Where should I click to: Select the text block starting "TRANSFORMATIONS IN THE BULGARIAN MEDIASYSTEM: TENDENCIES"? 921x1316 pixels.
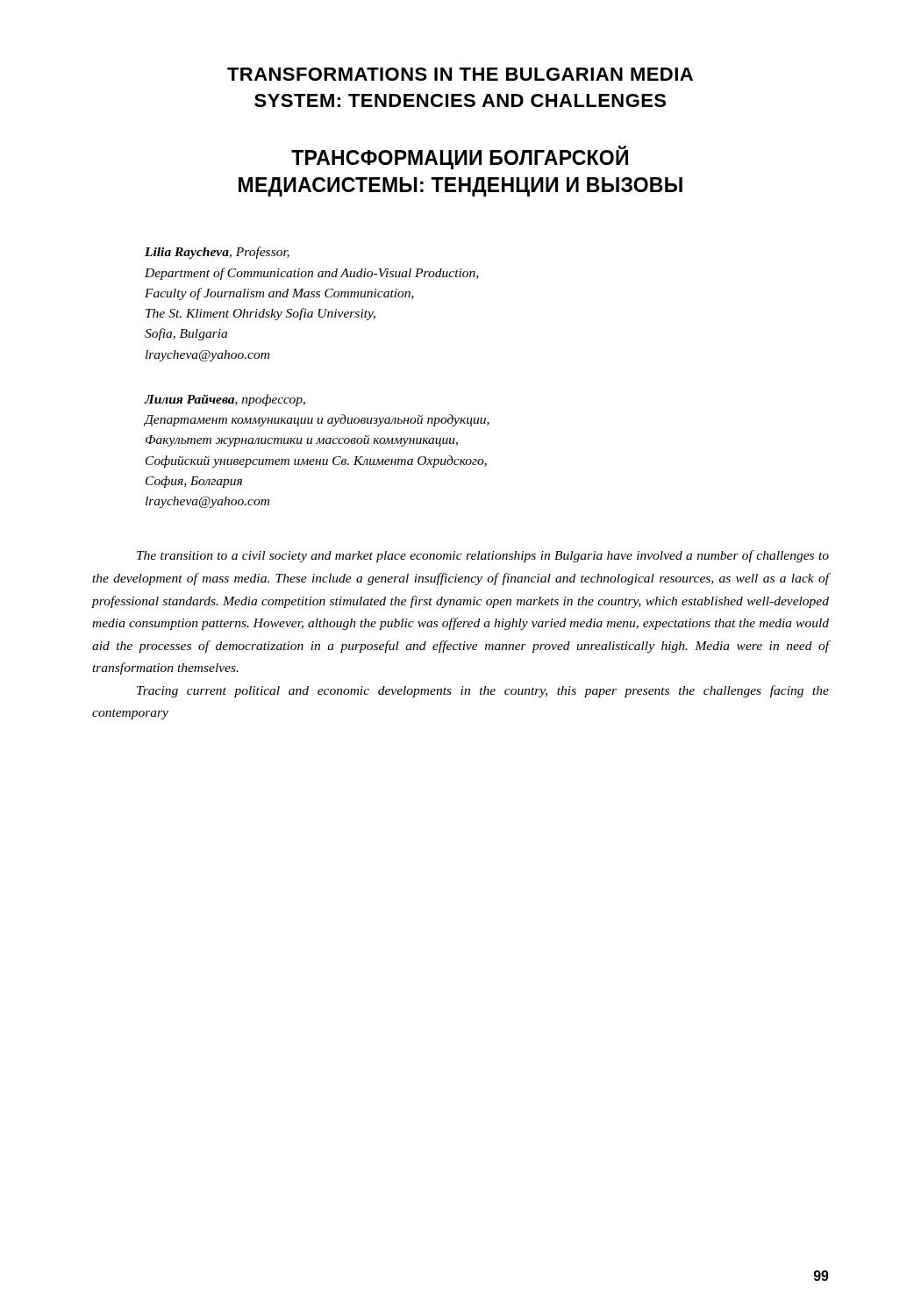click(x=460, y=87)
